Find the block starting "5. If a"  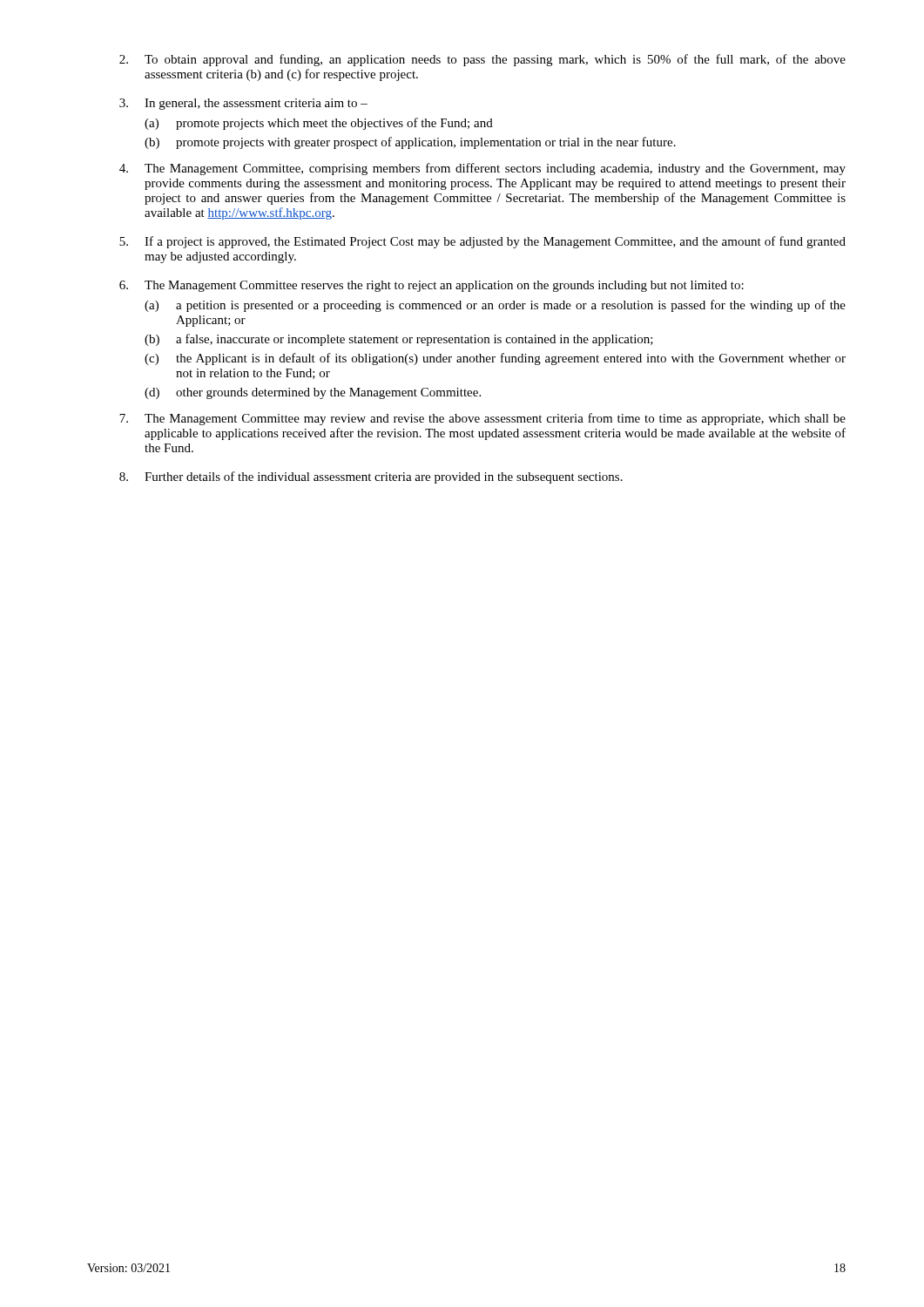pos(466,249)
